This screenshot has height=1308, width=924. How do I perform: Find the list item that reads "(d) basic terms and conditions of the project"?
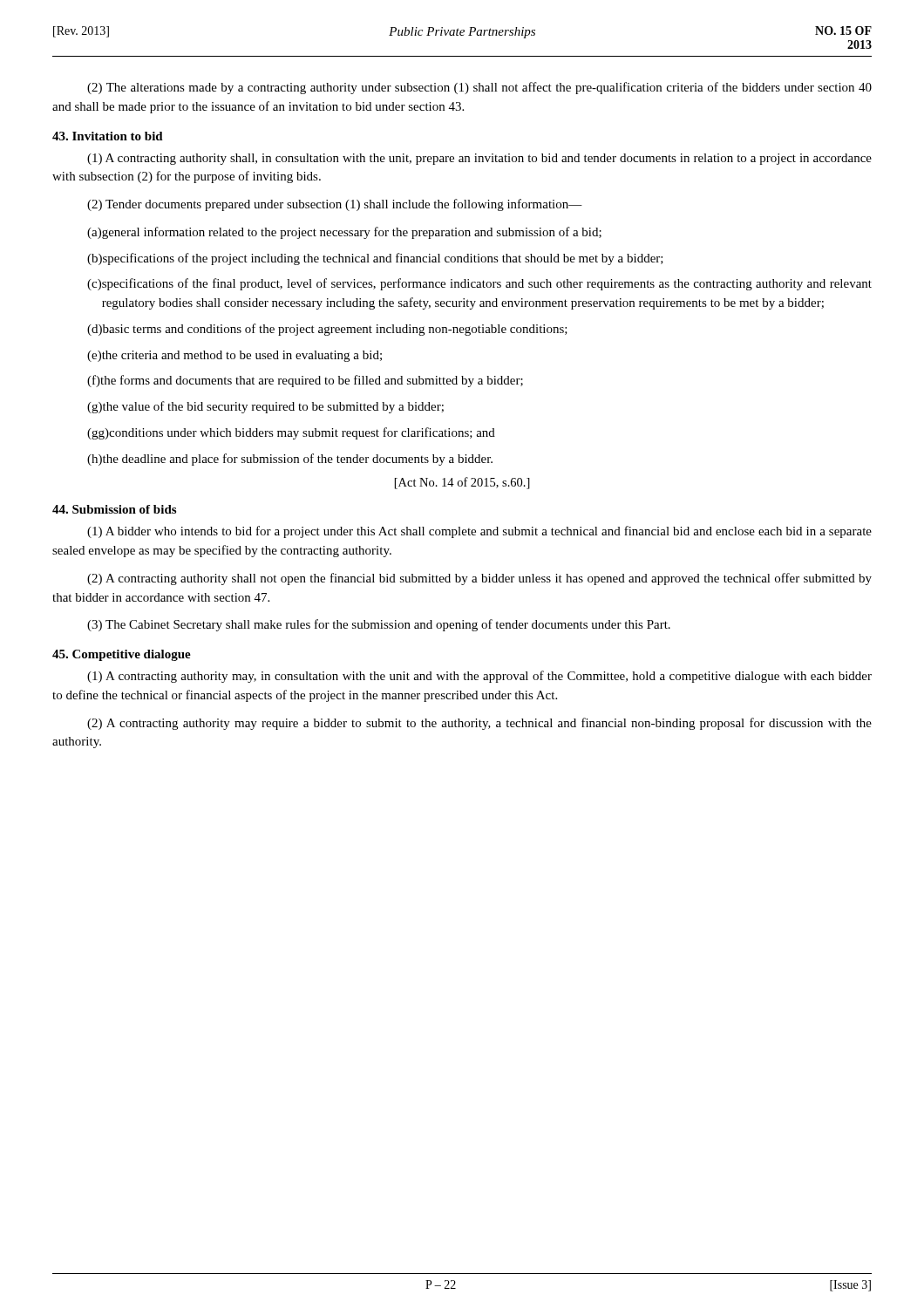462,329
